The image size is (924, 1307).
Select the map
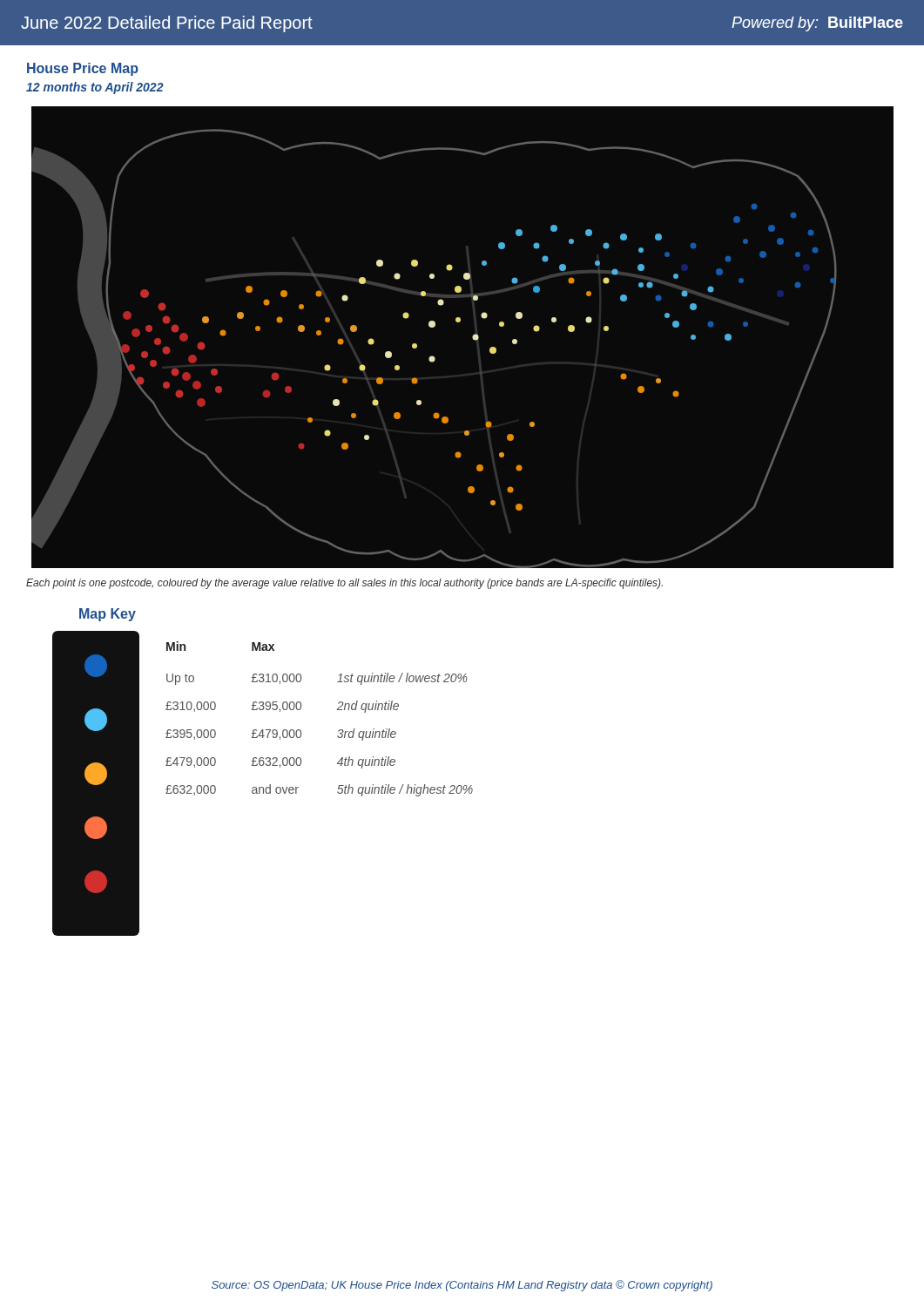tap(462, 337)
